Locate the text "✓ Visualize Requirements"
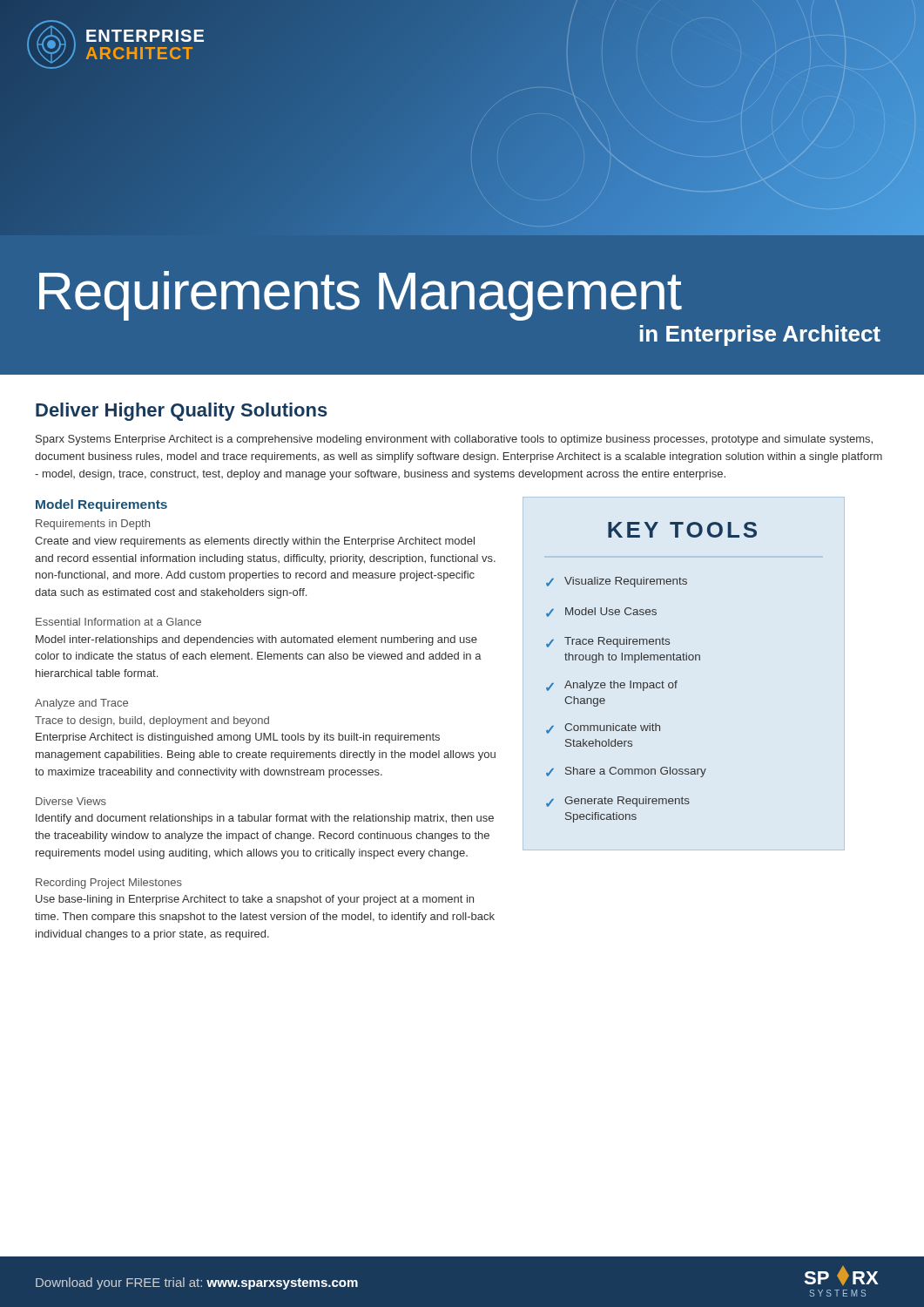The image size is (924, 1307). tap(616, 583)
